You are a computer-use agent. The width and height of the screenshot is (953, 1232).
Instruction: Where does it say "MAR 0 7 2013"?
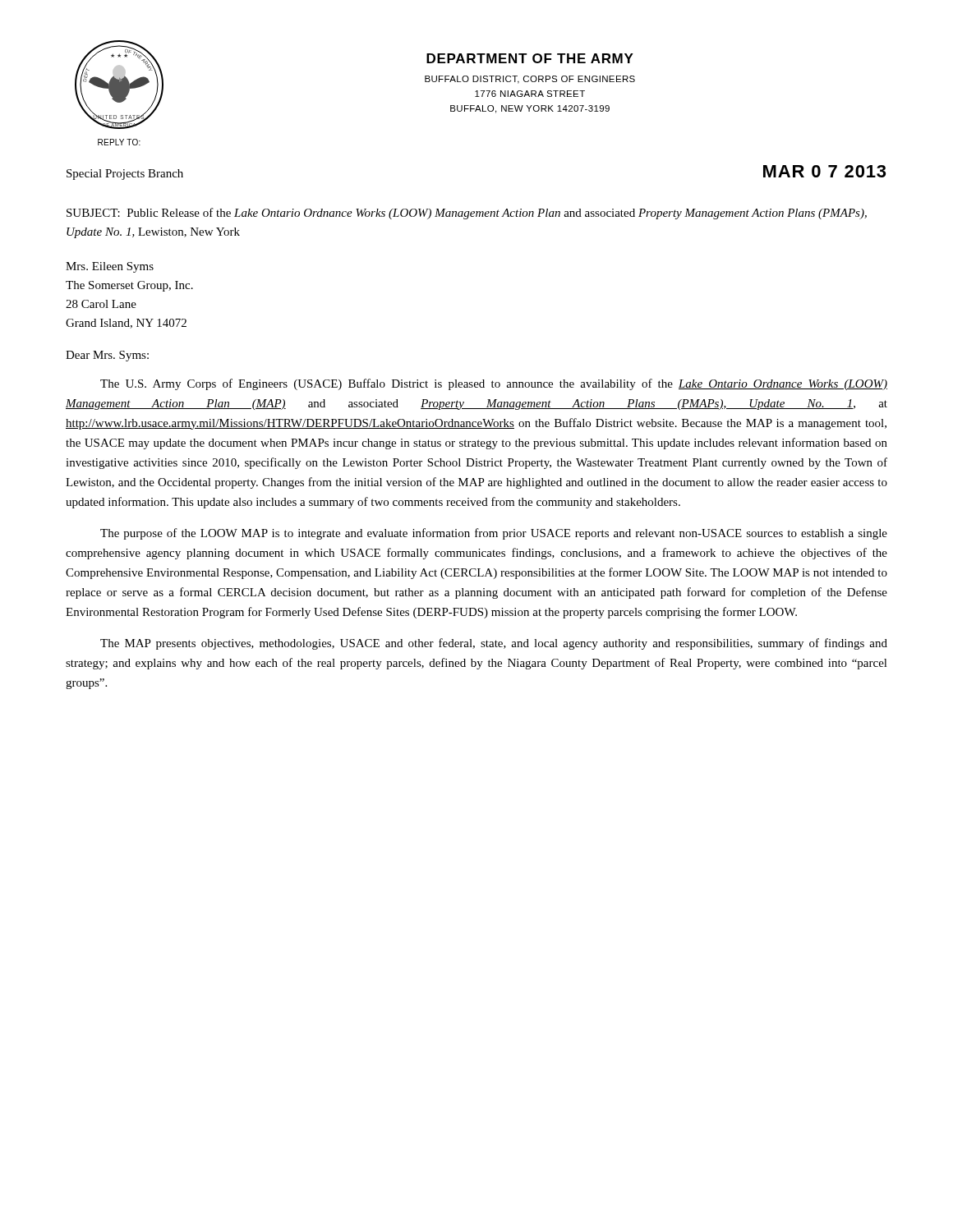tap(825, 171)
